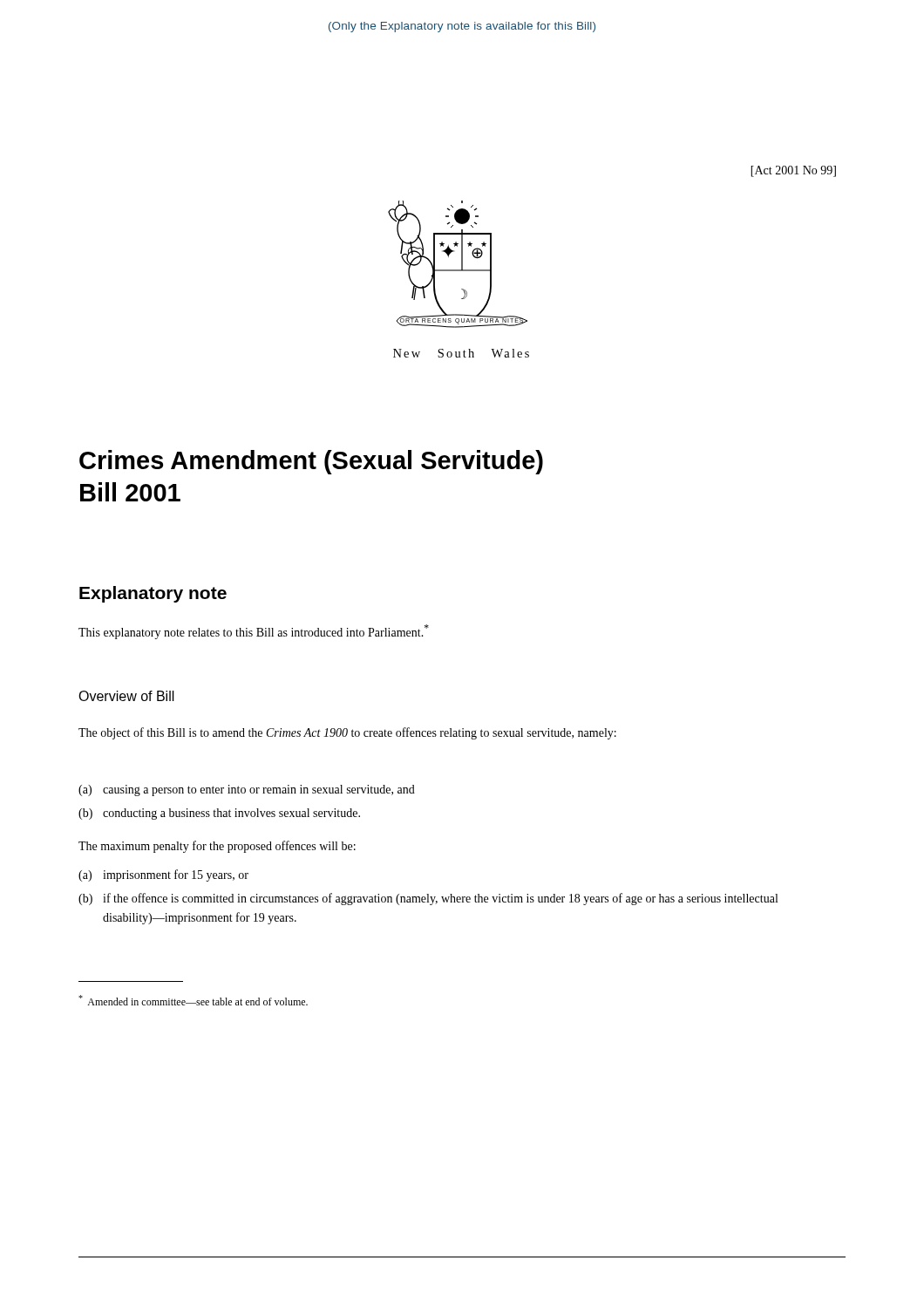Image resolution: width=924 pixels, height=1308 pixels.
Task: Select the list item that reads "(b) if the offence is committed"
Action: [x=462, y=908]
